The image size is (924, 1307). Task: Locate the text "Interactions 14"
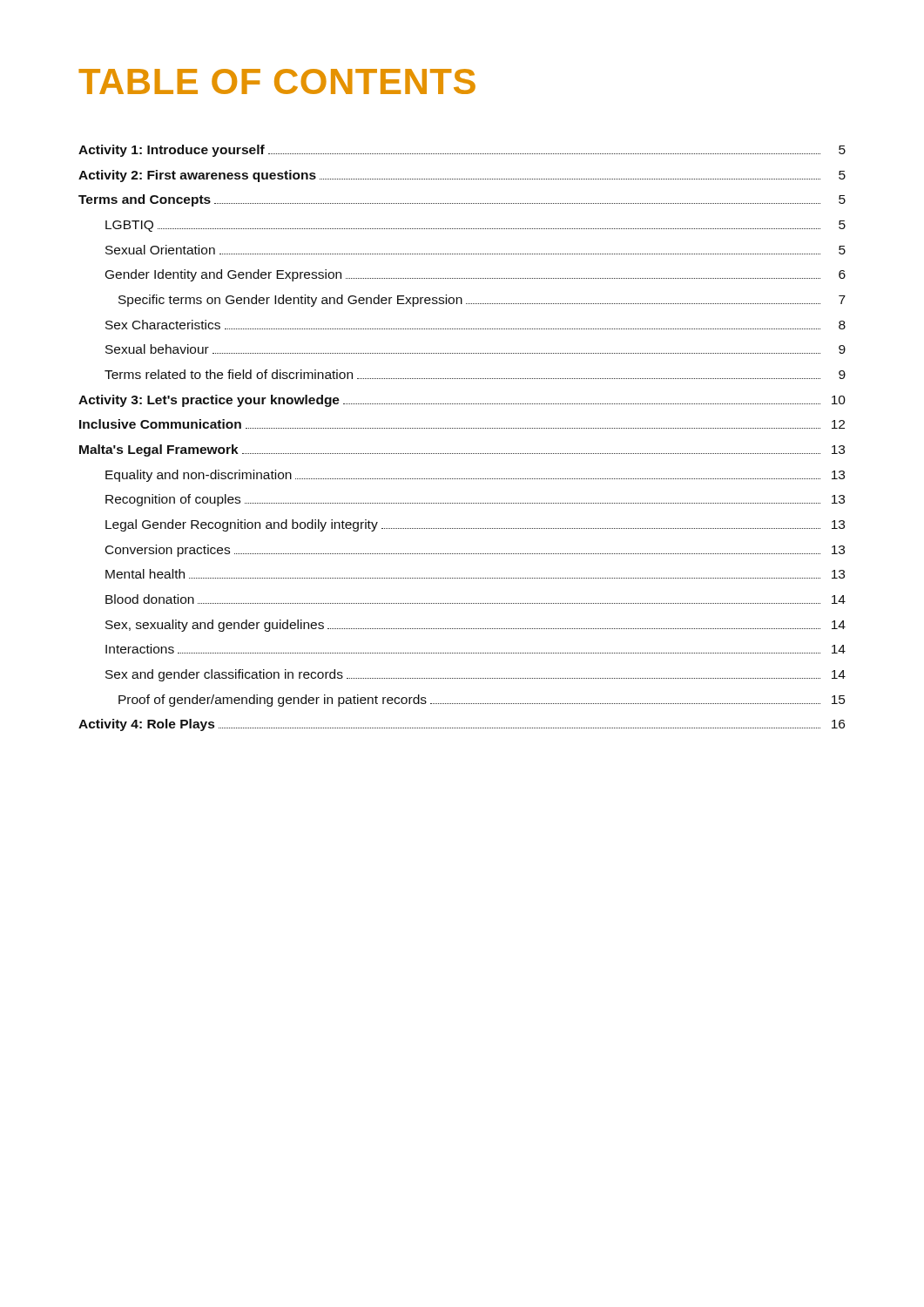[462, 650]
